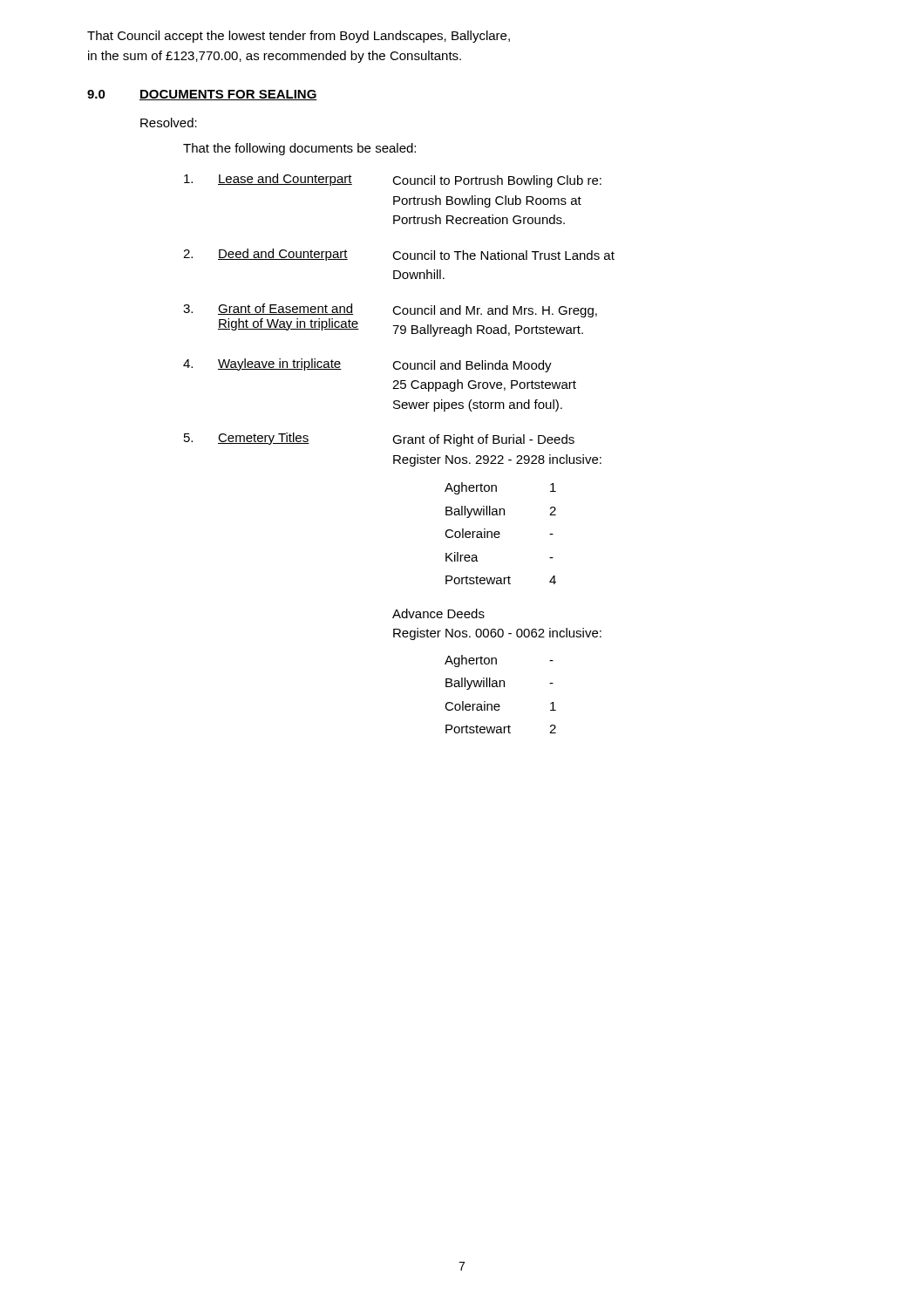Viewport: 924px width, 1308px height.
Task: Find the block on this page that starts "2. Deed and Counterpart Council to"
Action: [519, 265]
